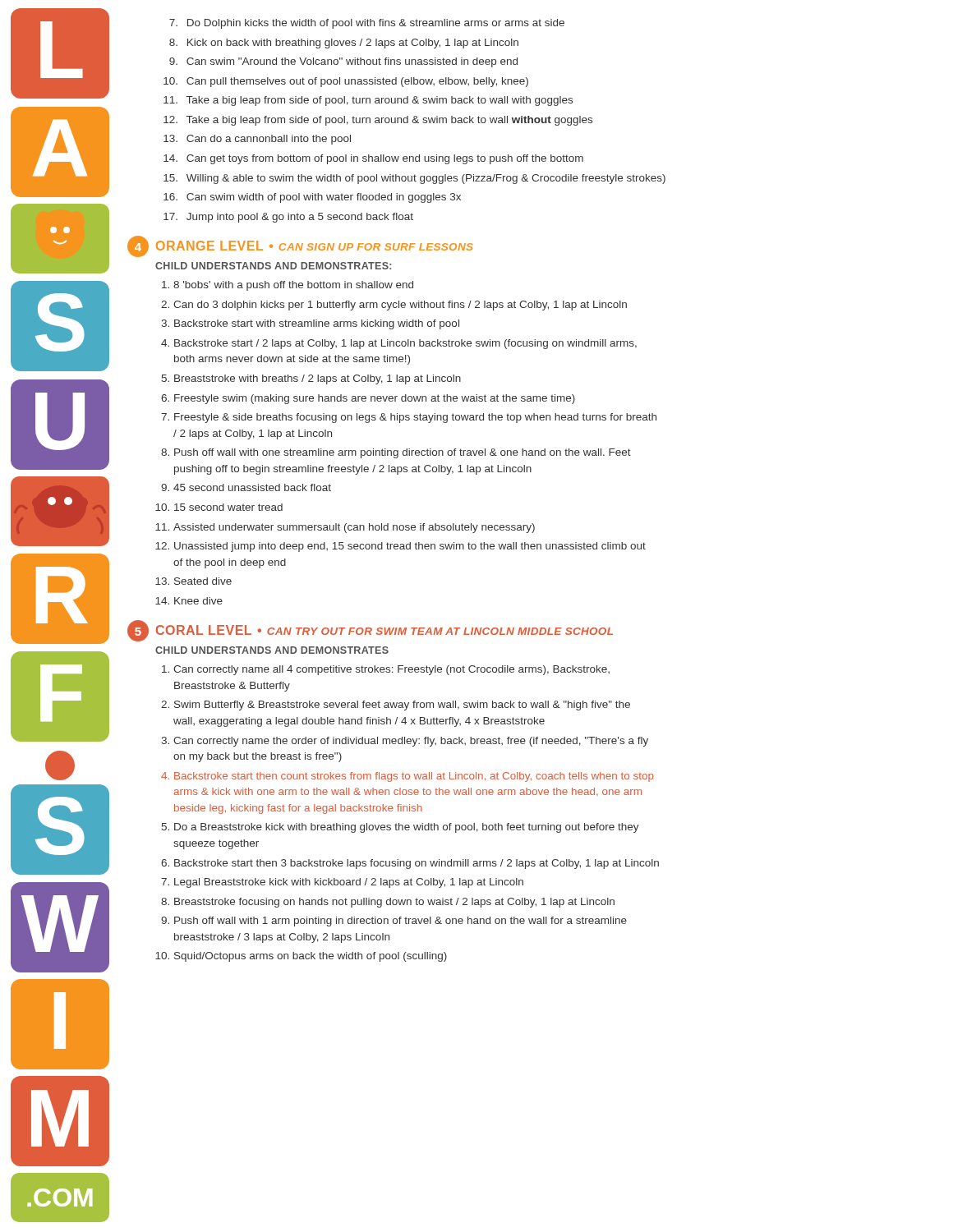Locate the passage starting "16. Can swim width of pool"
Image resolution: width=953 pixels, height=1232 pixels.
(x=308, y=197)
